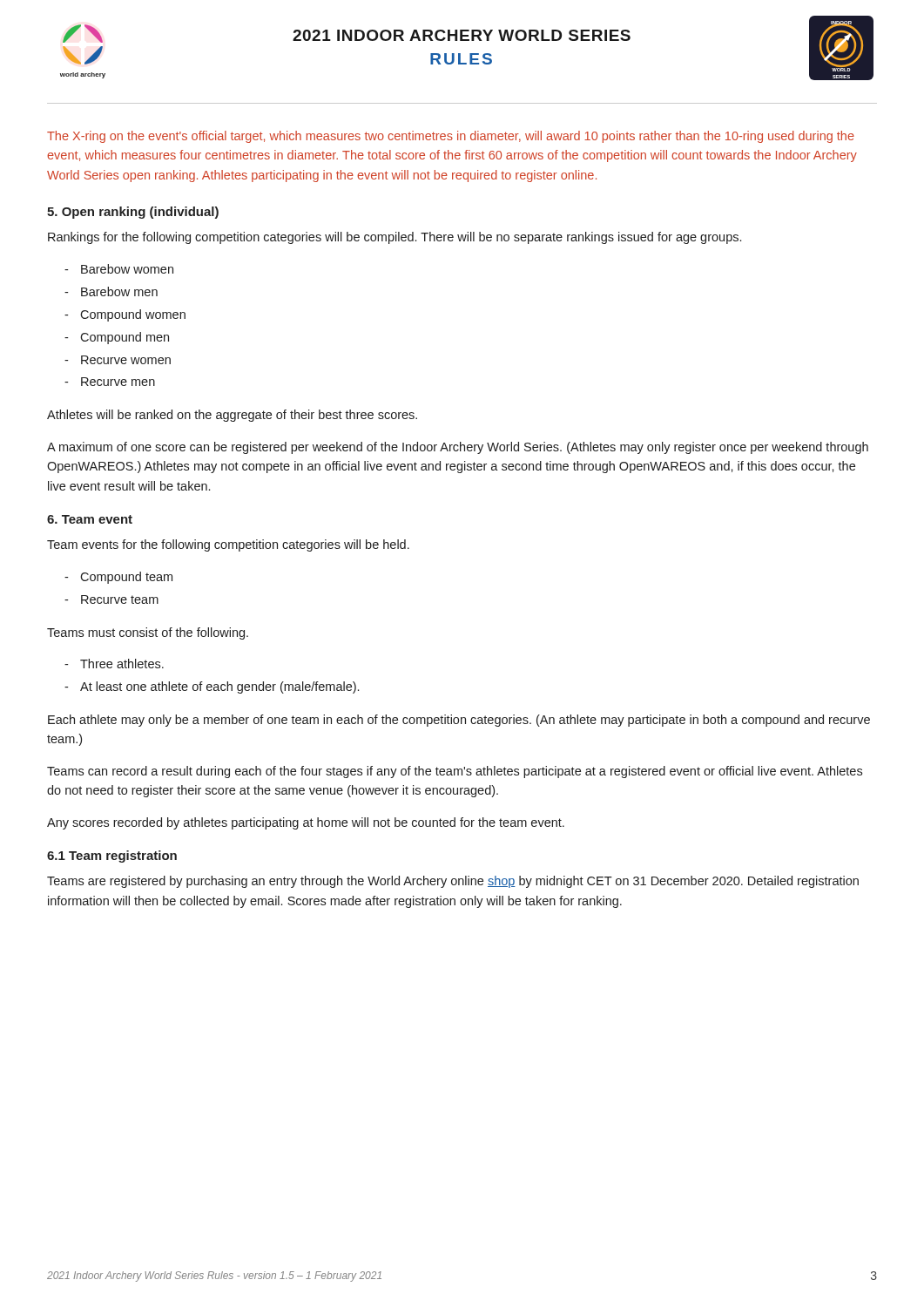Find the block starting "Recurve men"
Viewport: 924px width, 1307px height.
pos(118,382)
